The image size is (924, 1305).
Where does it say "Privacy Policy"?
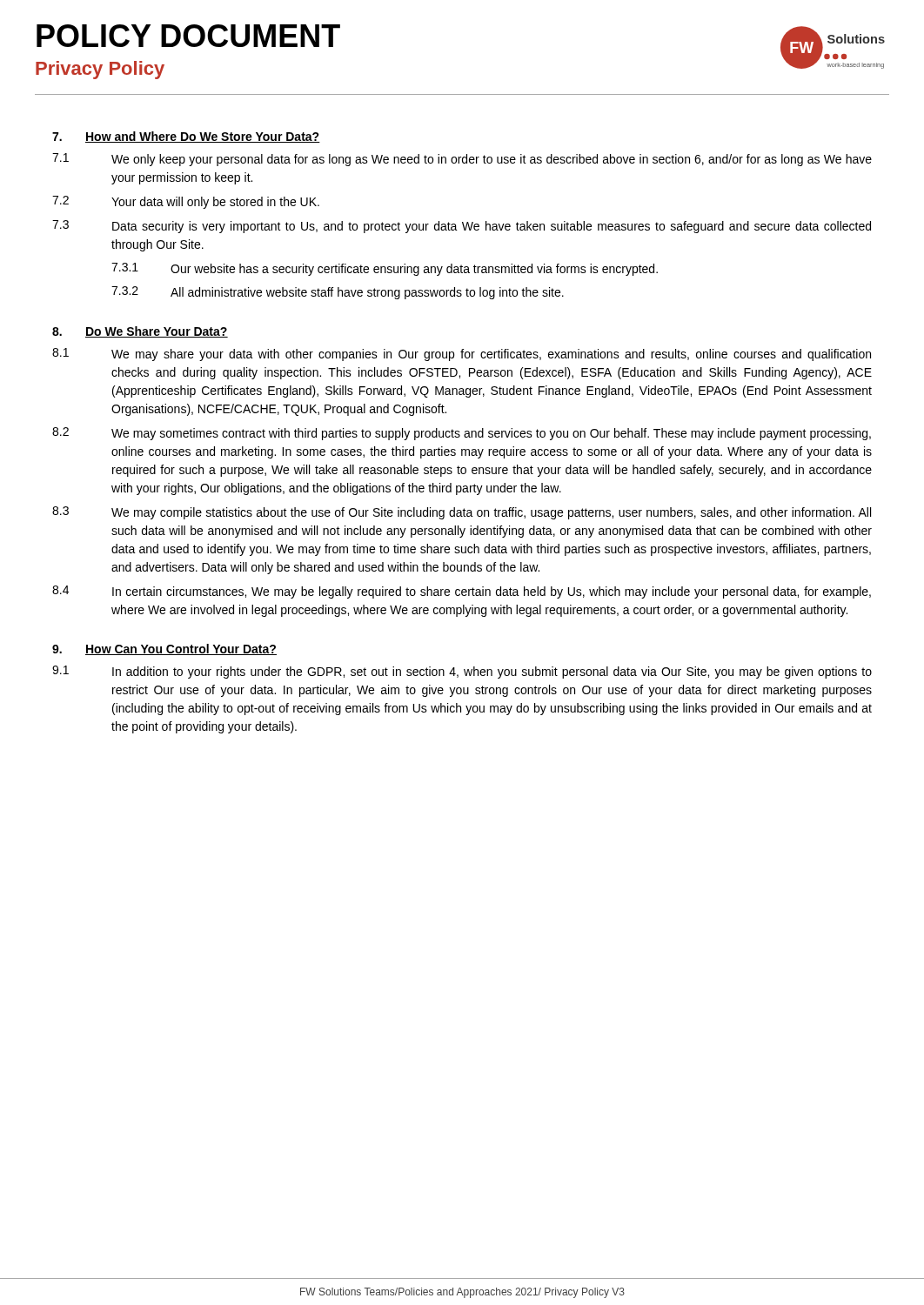click(100, 68)
